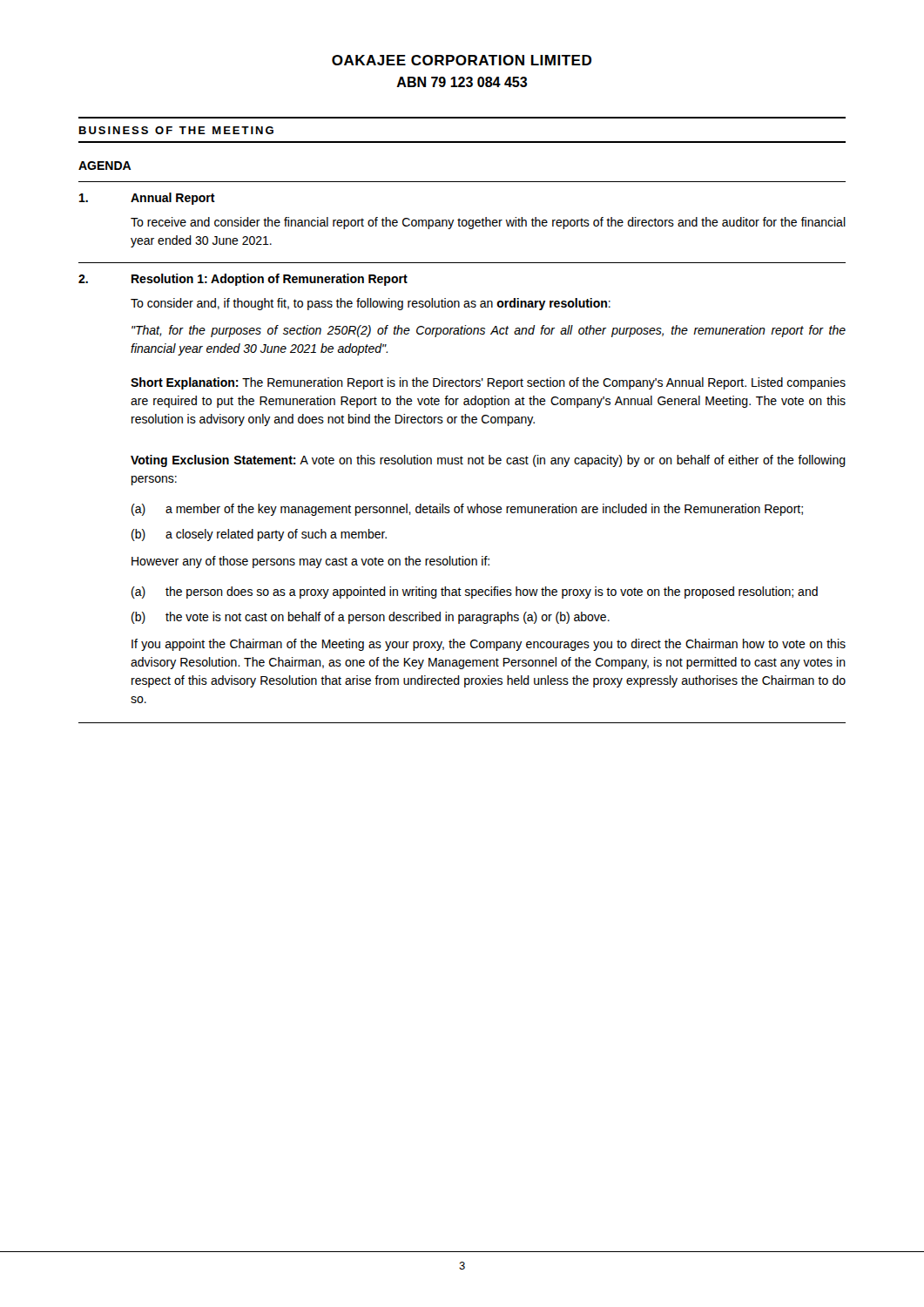Find the title that says "OAKAJEE CORPORATION LIMITED ABN 79 123 084 453"
924x1307 pixels.
pos(462,71)
